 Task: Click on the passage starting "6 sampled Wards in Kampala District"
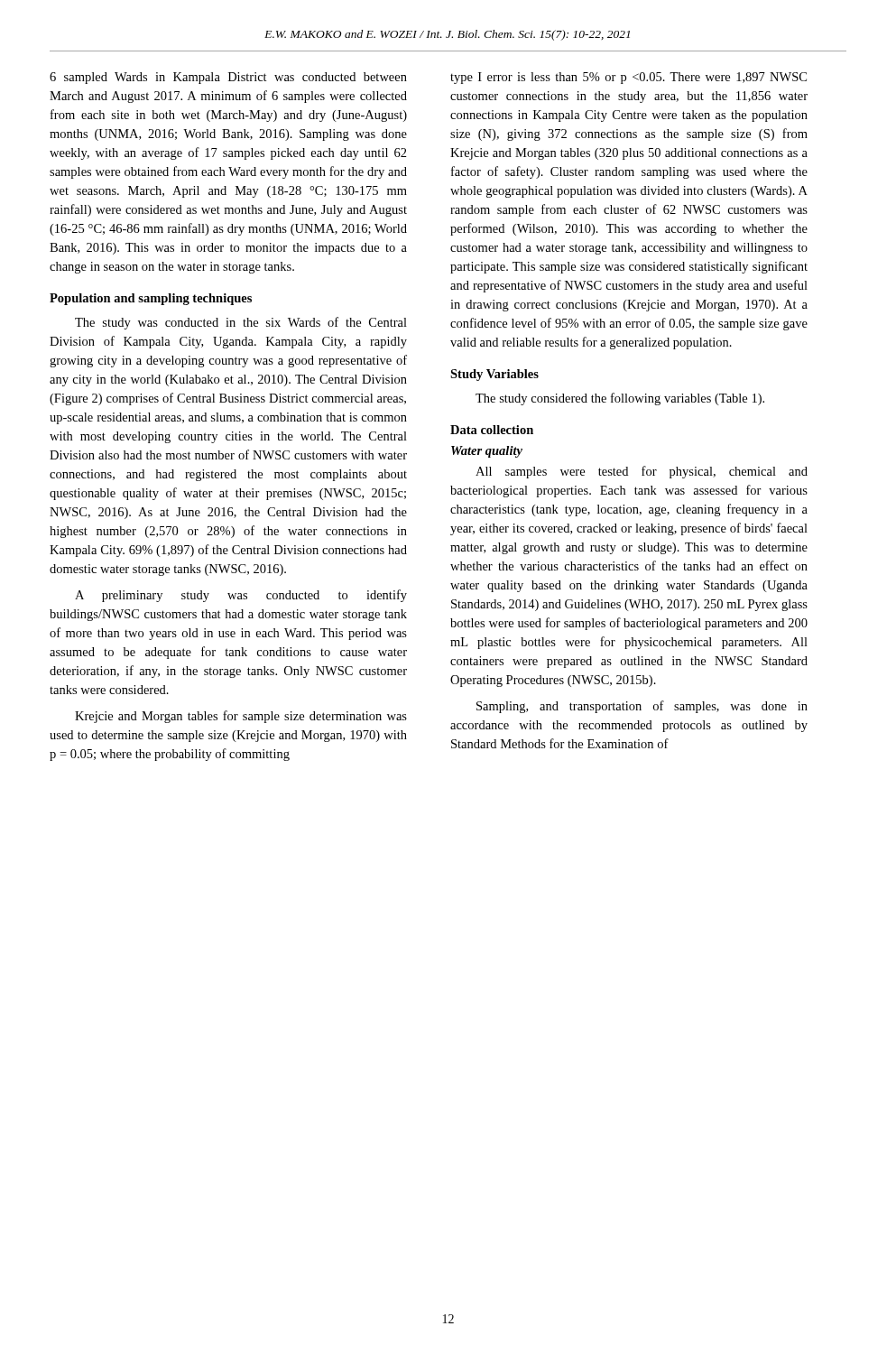[x=228, y=172]
